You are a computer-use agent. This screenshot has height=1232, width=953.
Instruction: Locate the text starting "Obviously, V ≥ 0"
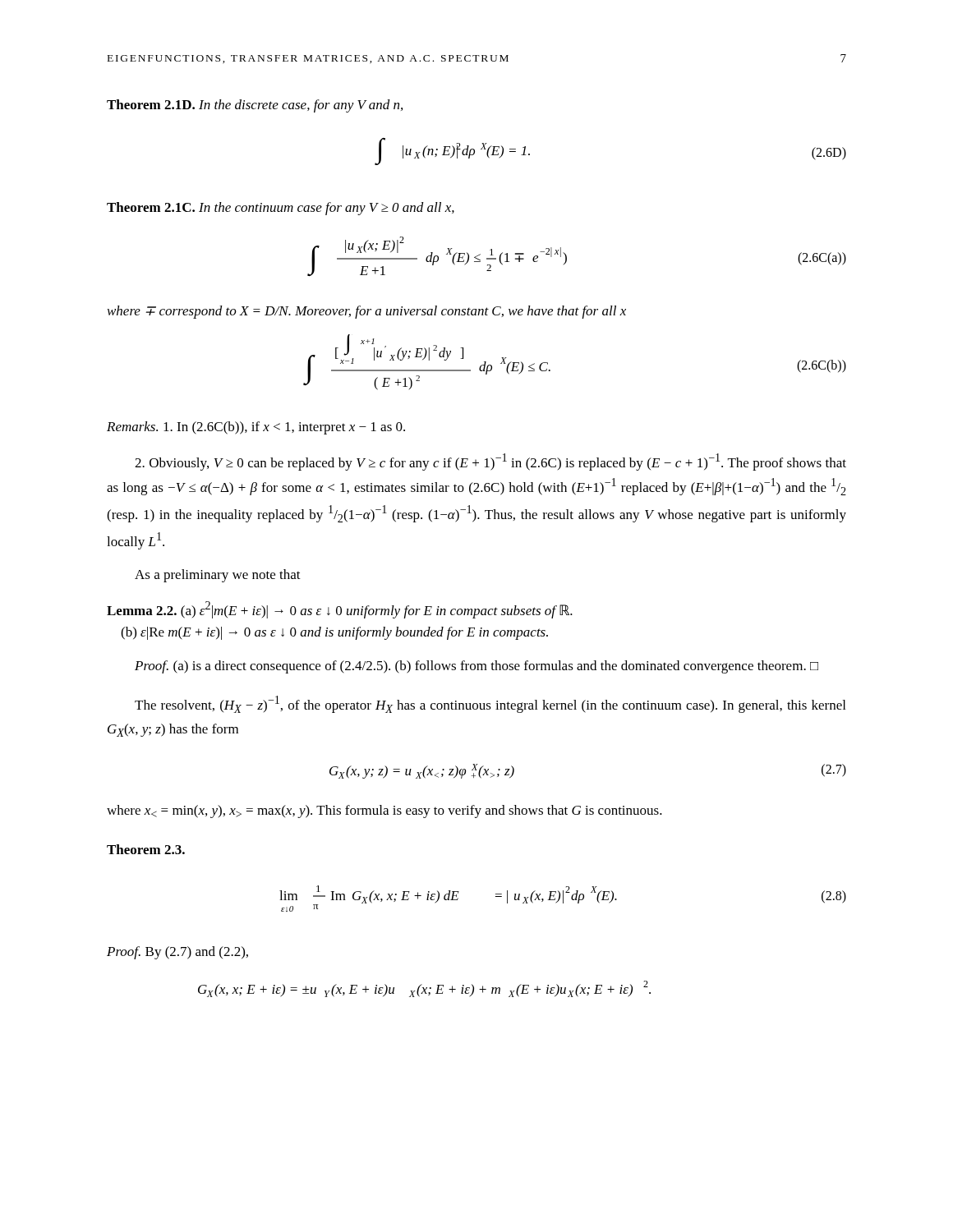coord(476,500)
